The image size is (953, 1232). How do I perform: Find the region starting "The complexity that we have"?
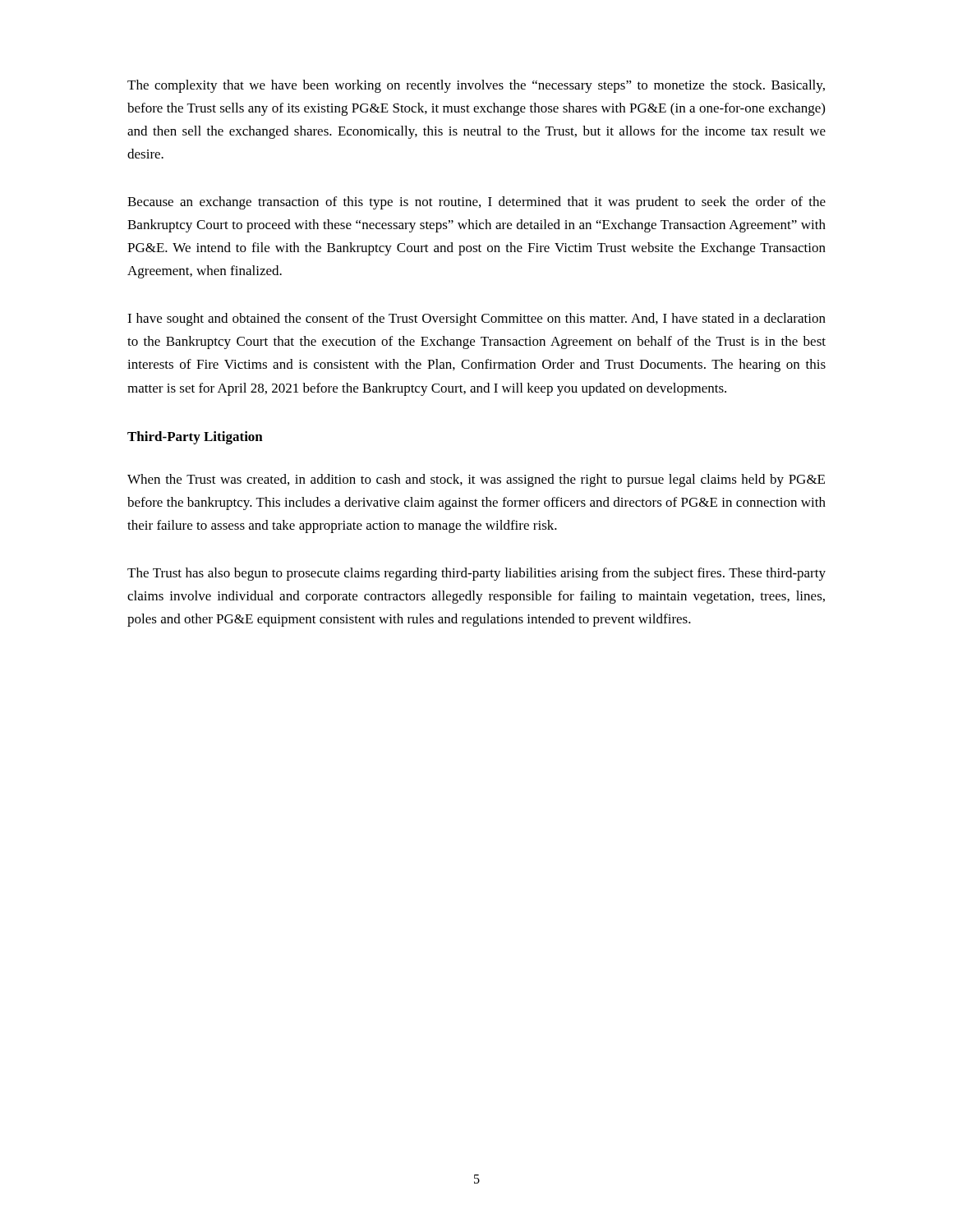point(476,120)
